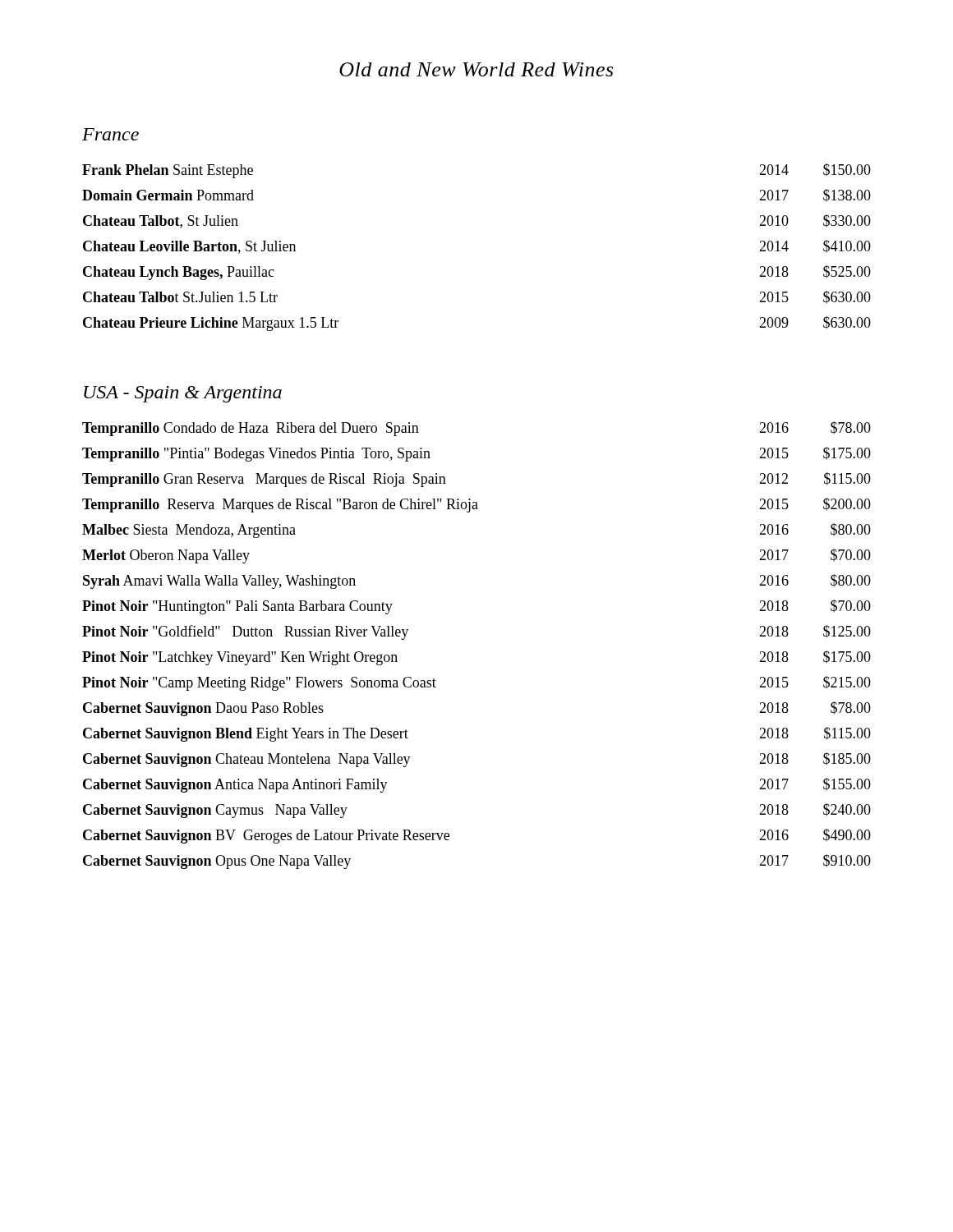Where does it say "Cabernet Sauvignon Chateau Montelena Napa Valley 2018 $185.00"?

(x=244, y=759)
